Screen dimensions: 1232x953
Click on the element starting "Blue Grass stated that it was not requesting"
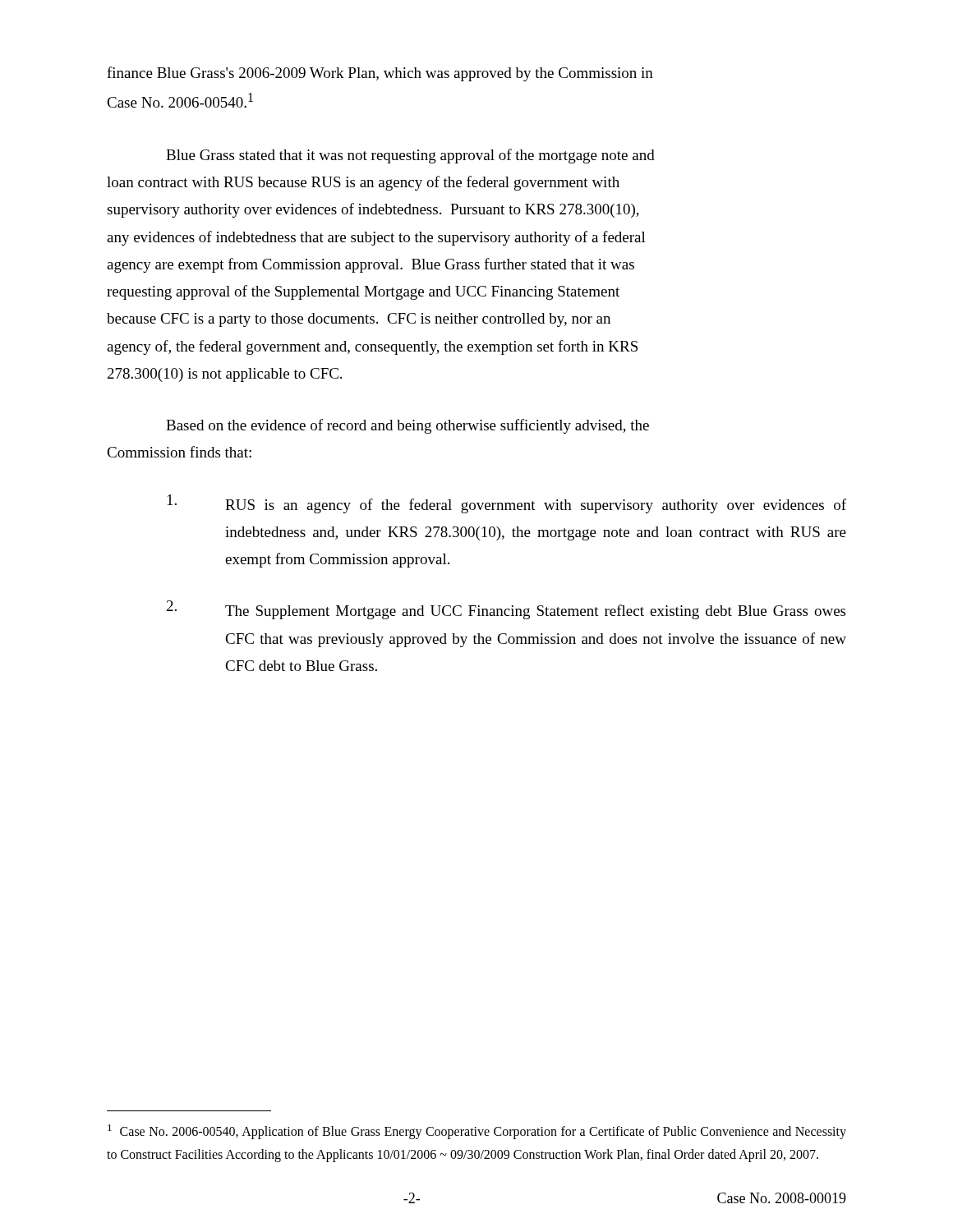[476, 264]
